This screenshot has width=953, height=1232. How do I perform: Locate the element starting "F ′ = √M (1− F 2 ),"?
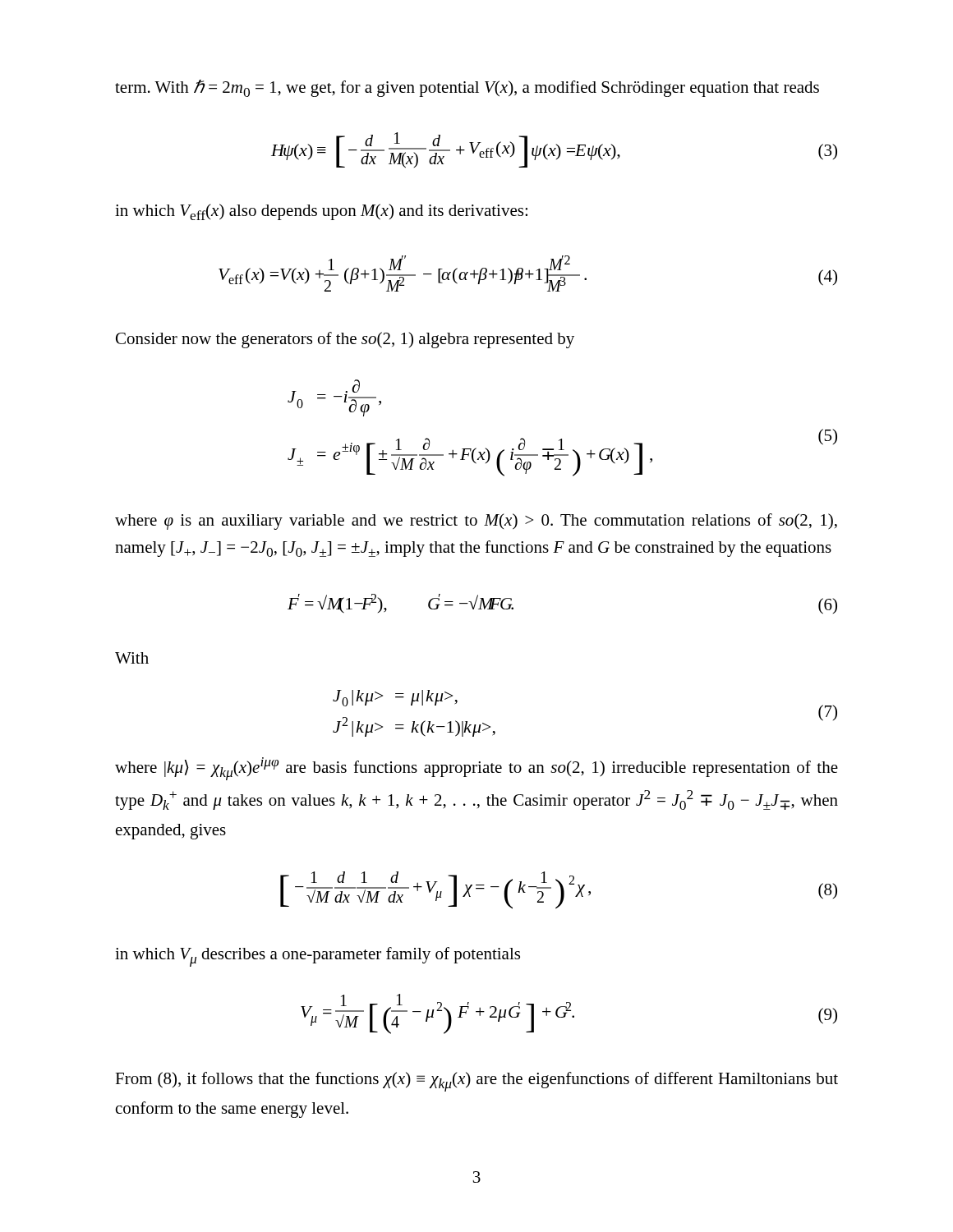click(330, 604)
